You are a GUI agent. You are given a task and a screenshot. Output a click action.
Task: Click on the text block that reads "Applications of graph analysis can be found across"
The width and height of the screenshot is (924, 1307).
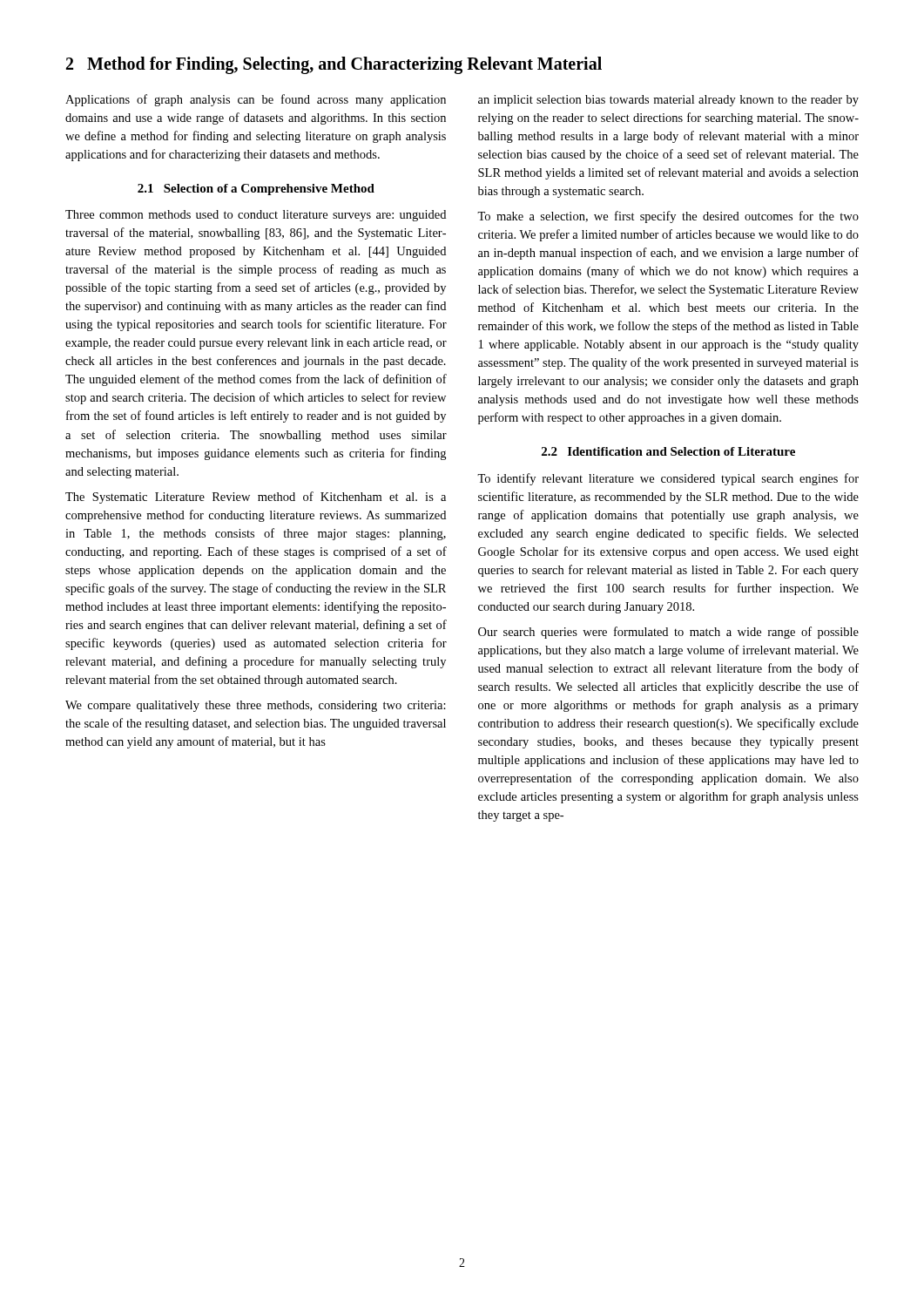256,127
